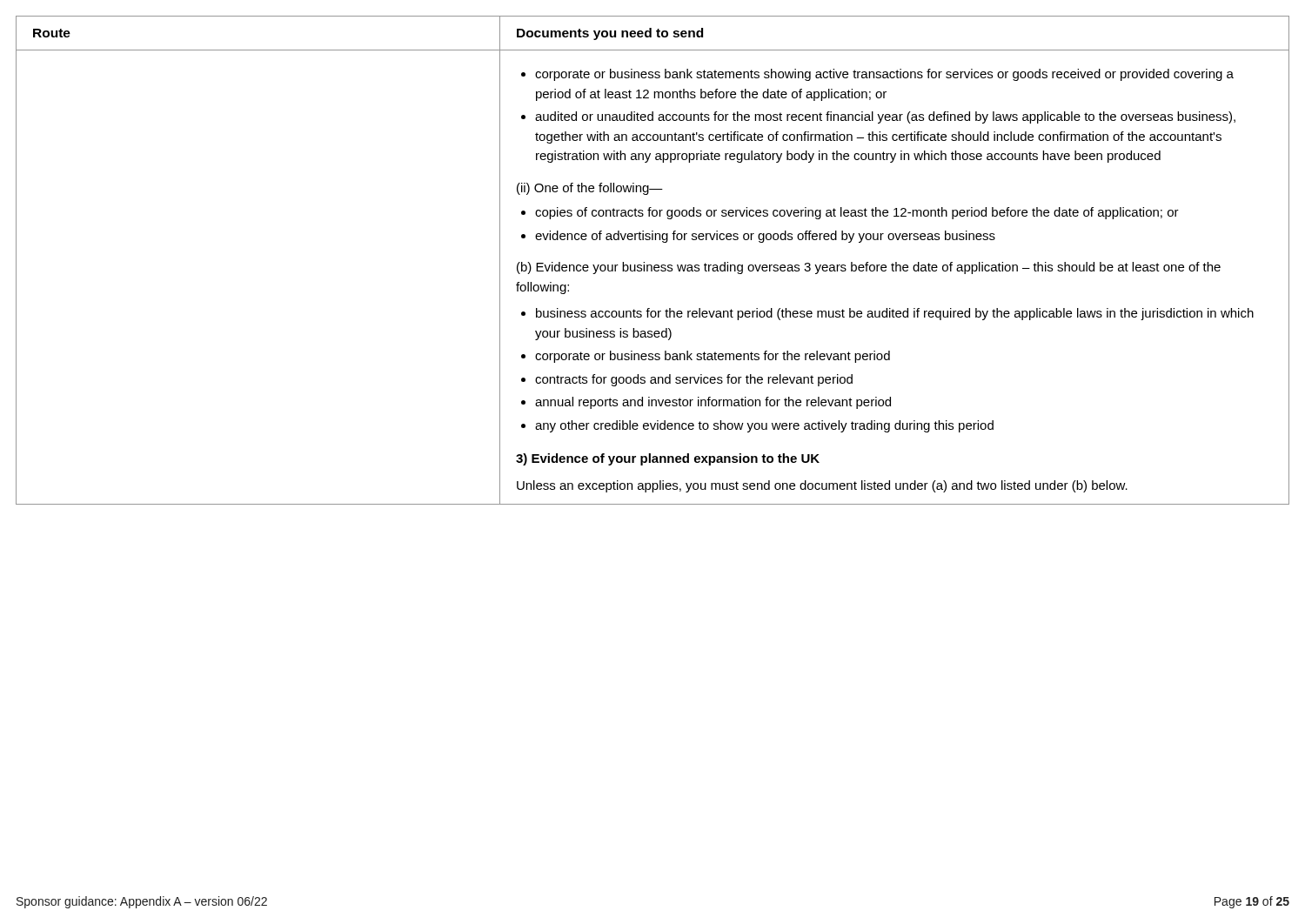
Task: Locate the region starting "(b) Evidence your business was trading overseas 3"
Action: point(868,276)
